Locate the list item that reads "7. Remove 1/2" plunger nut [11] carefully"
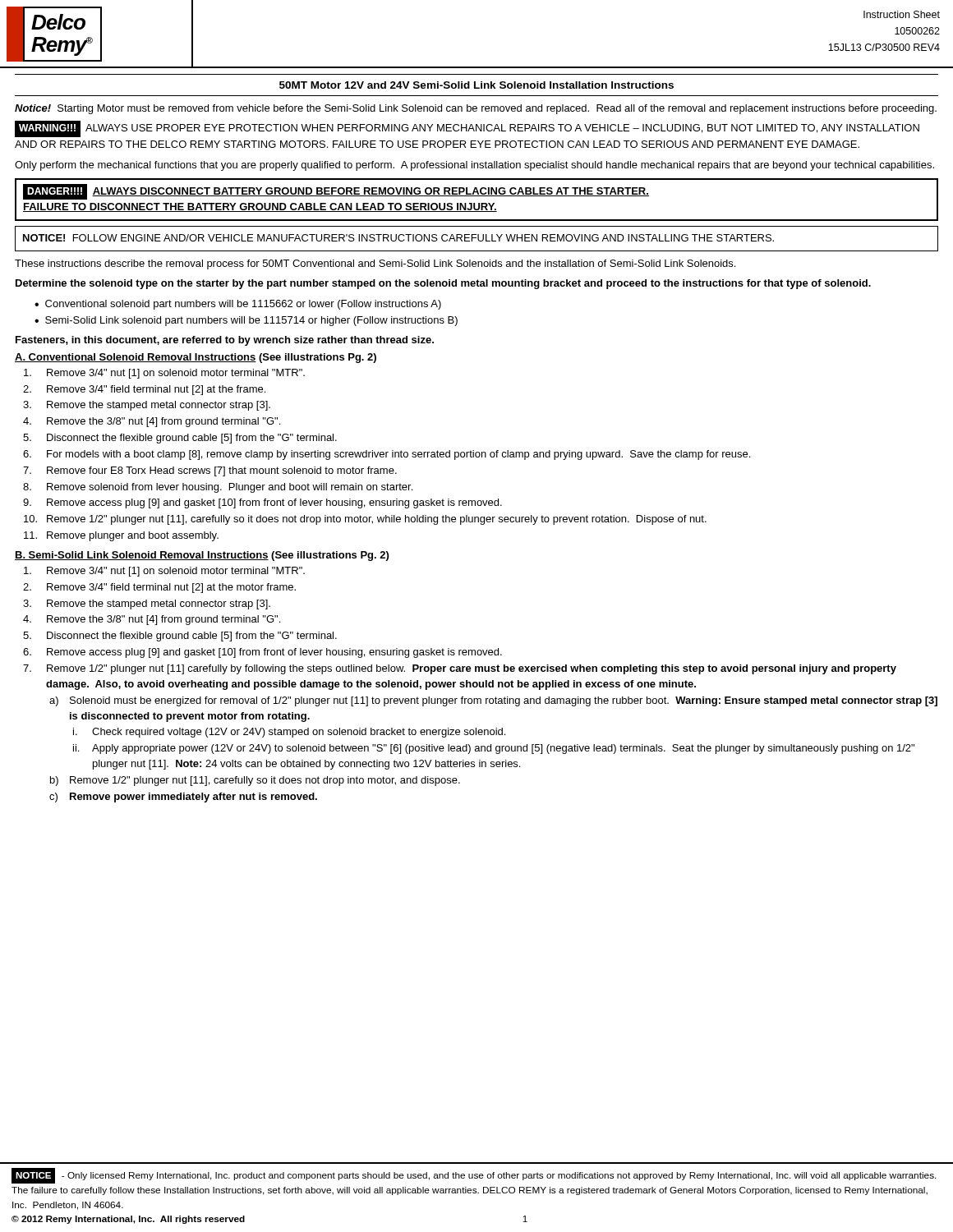The image size is (953, 1232). 481,677
